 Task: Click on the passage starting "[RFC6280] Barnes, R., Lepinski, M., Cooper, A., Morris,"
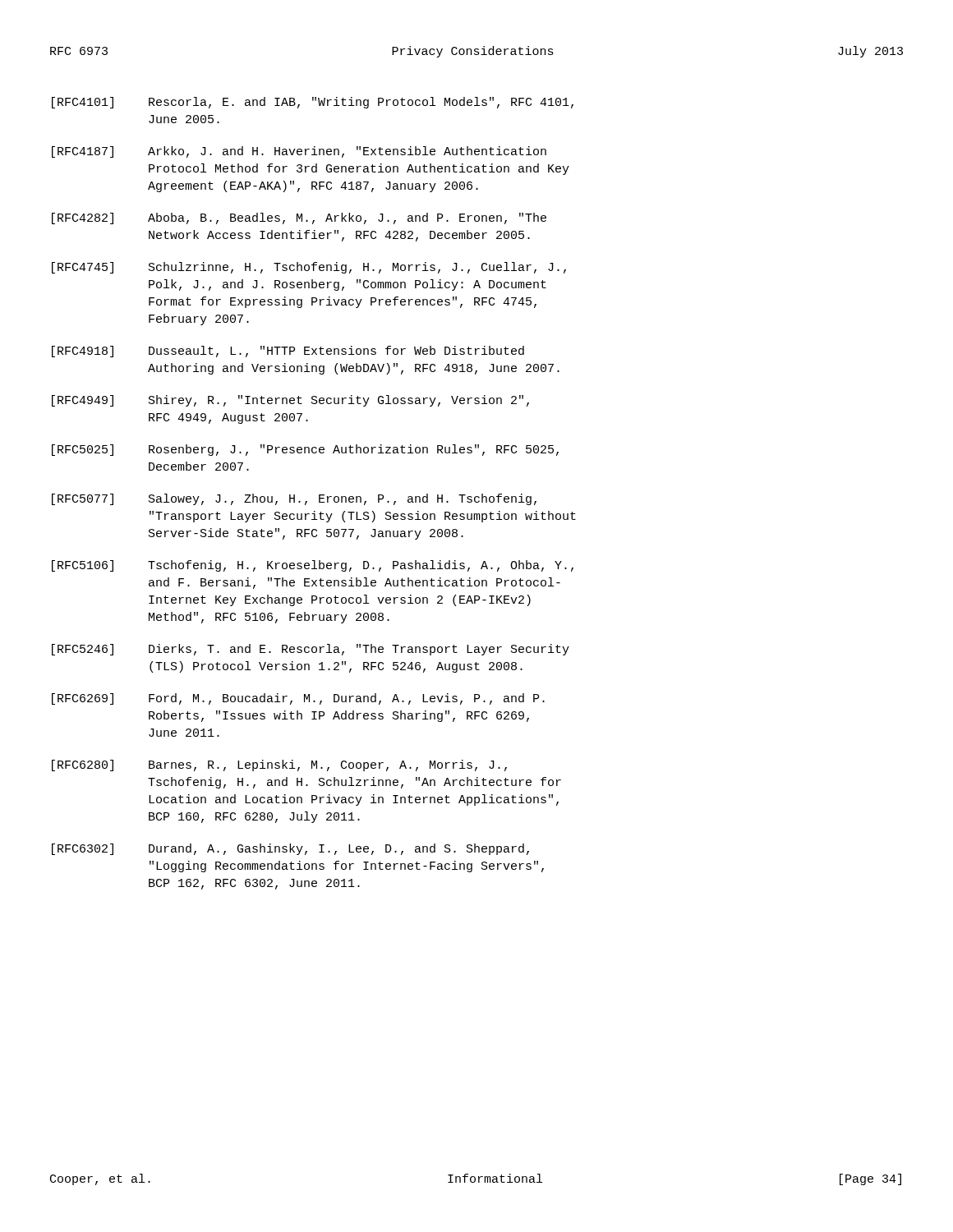[x=476, y=792]
